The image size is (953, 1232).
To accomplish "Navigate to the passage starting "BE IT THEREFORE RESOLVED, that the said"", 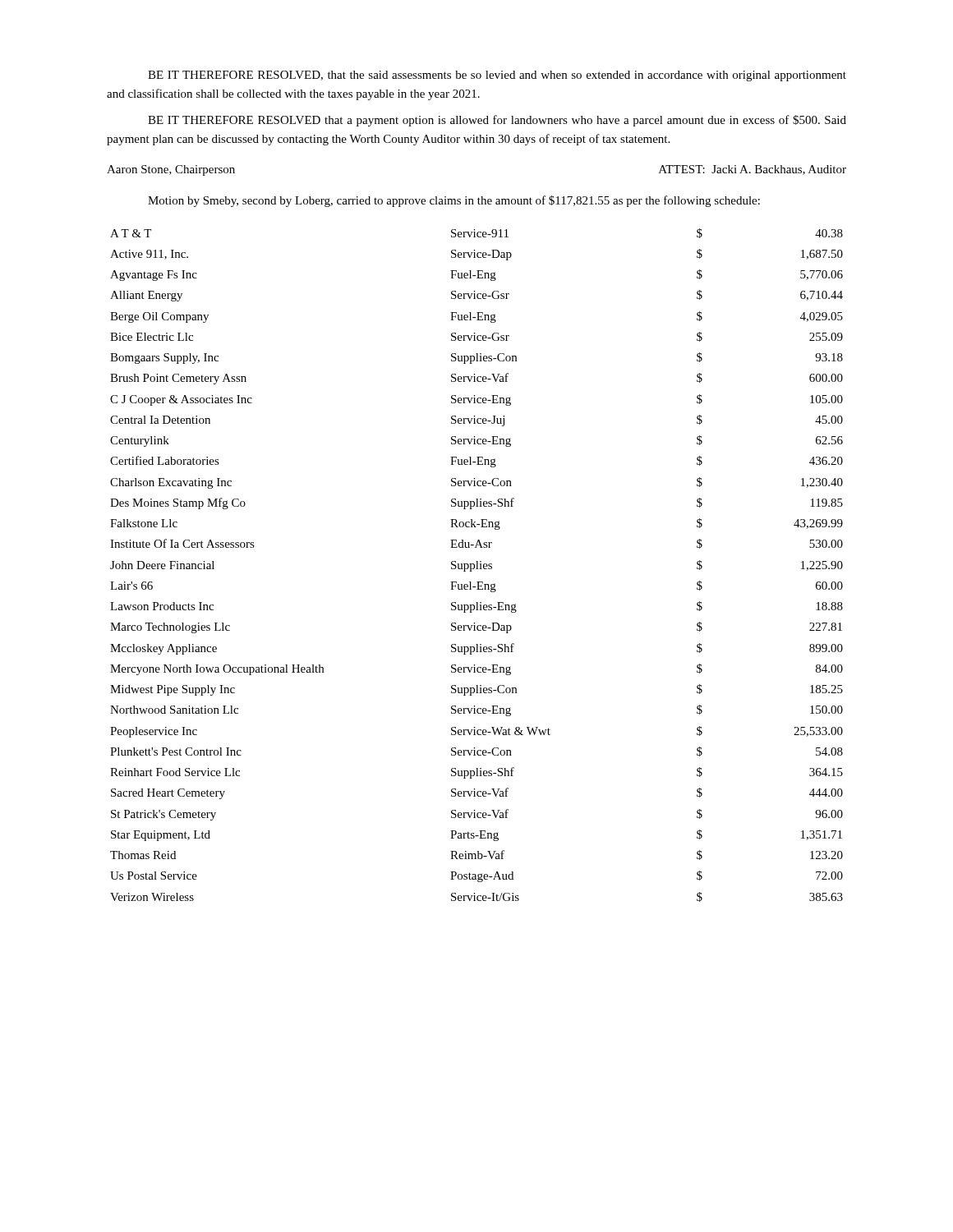I will click(476, 84).
